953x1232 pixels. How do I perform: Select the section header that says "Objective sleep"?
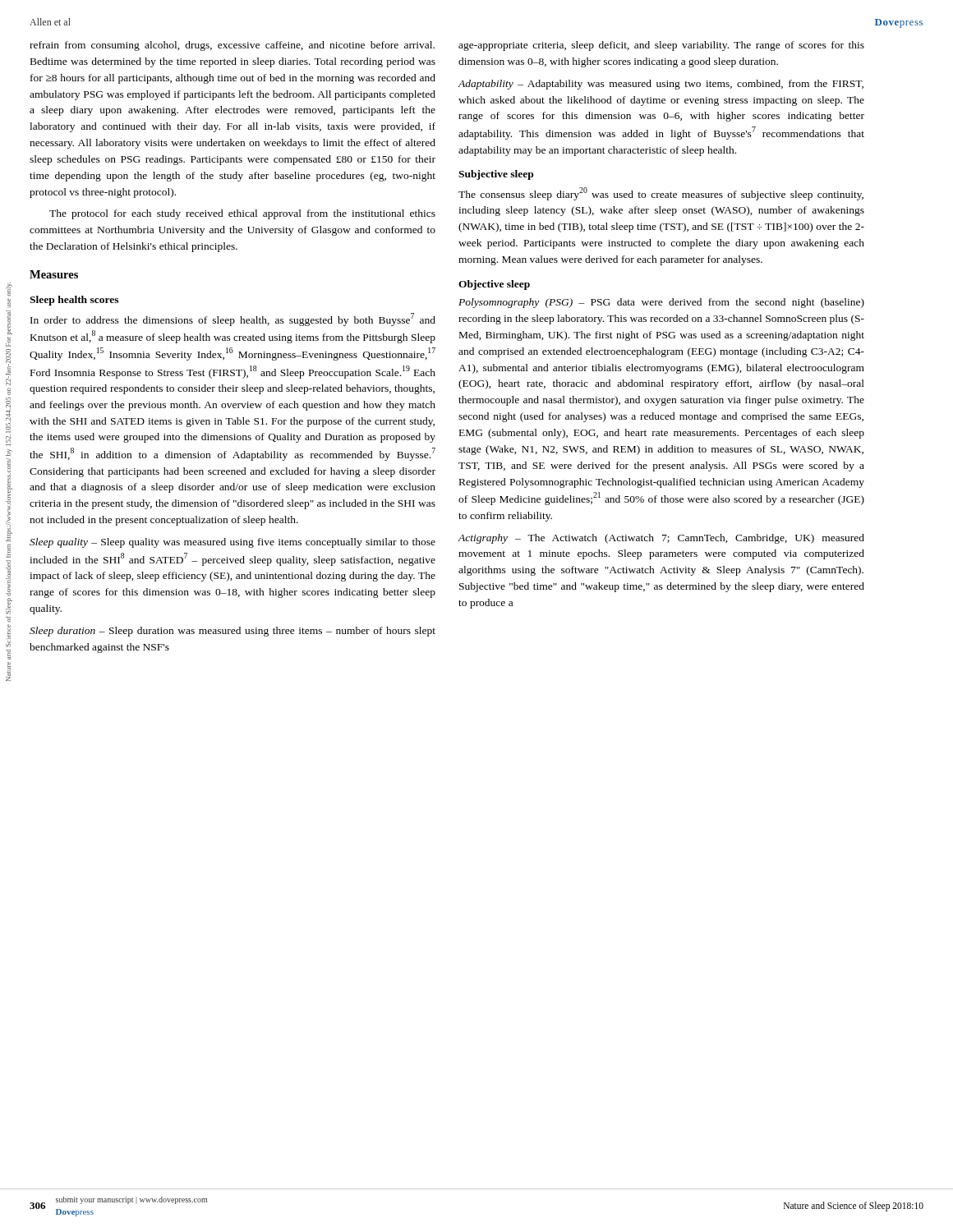(x=494, y=283)
